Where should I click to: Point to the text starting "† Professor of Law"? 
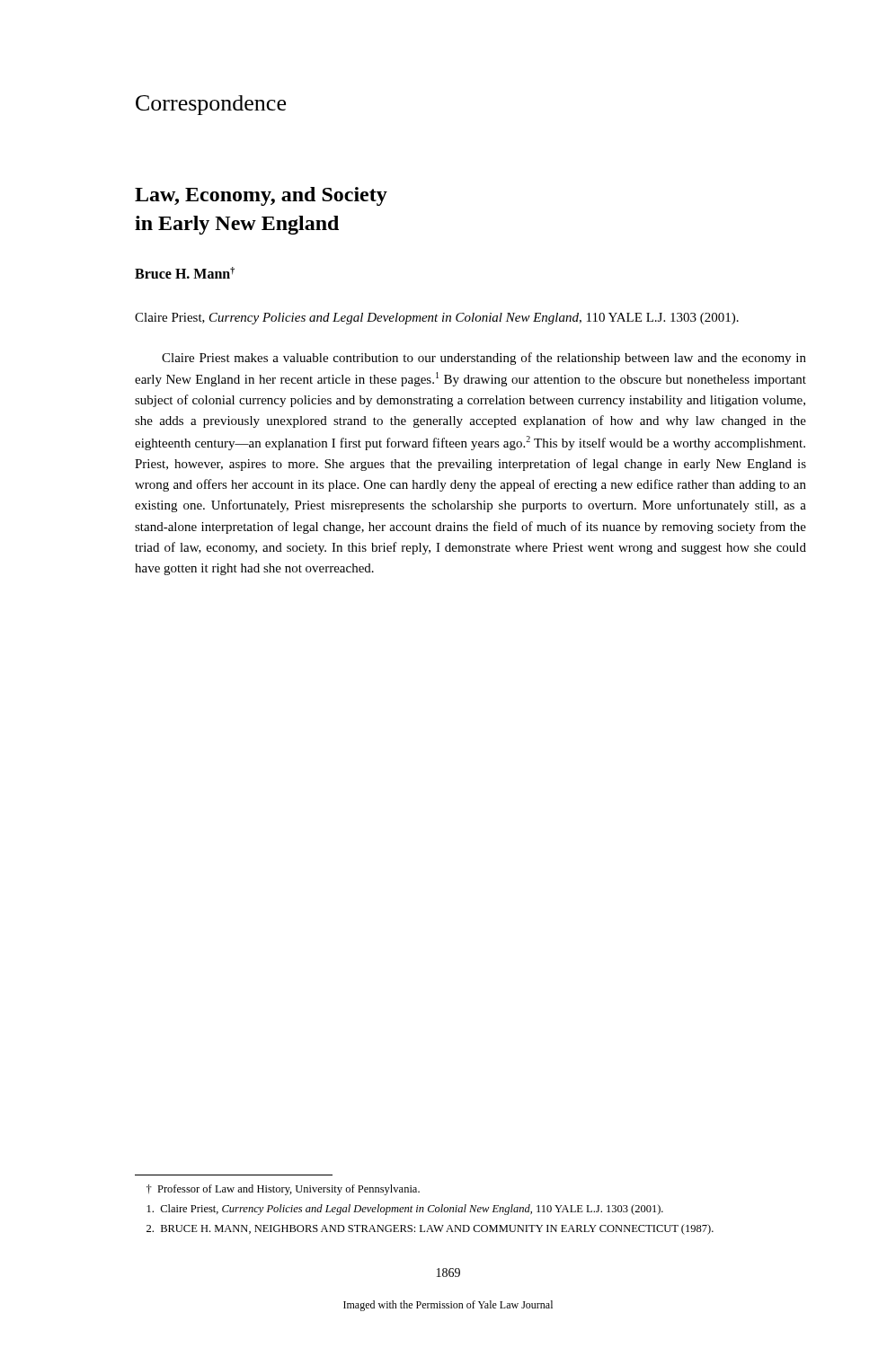(x=278, y=1189)
